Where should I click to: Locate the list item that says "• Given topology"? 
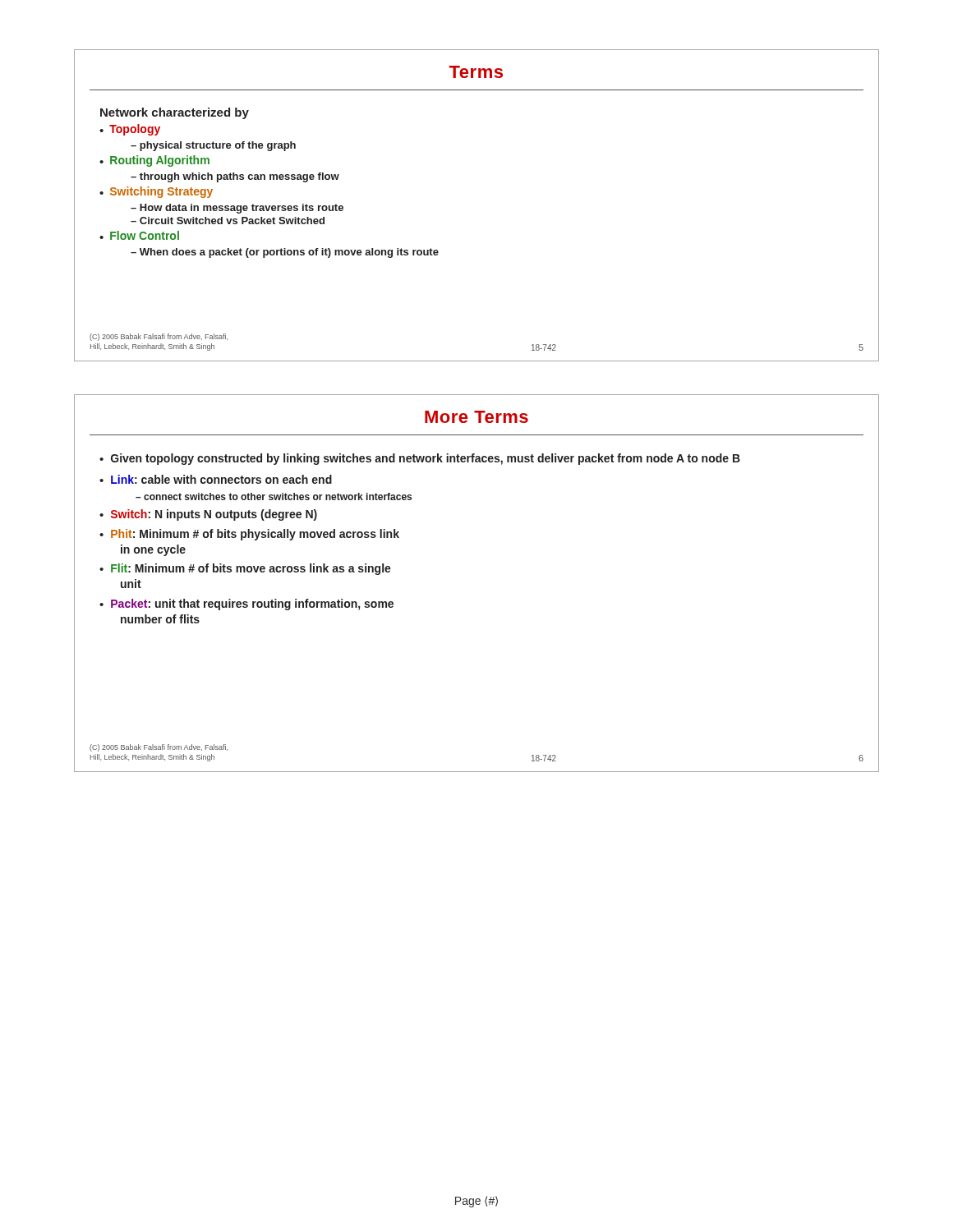point(420,459)
